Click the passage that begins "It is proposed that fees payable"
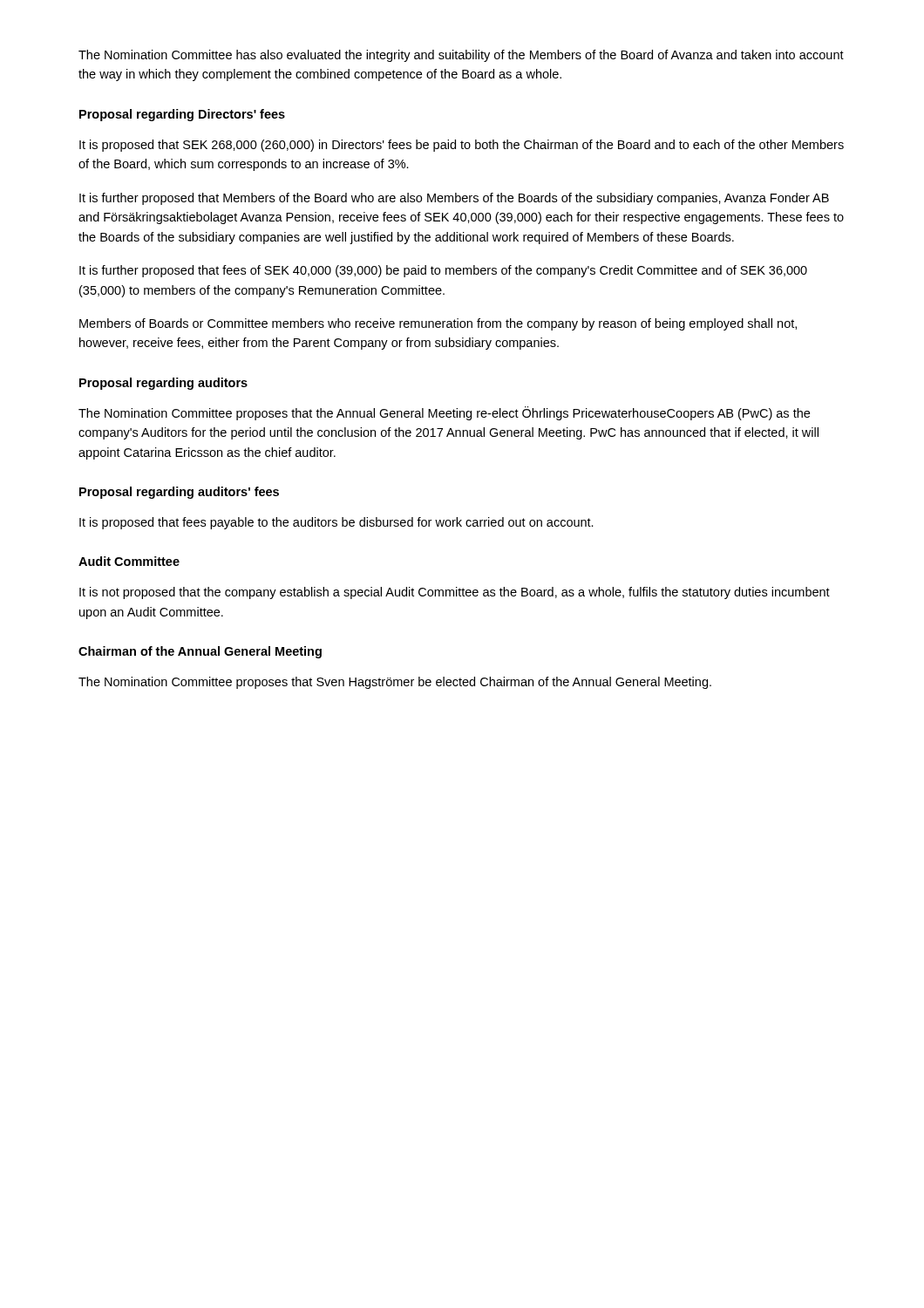 pos(336,522)
